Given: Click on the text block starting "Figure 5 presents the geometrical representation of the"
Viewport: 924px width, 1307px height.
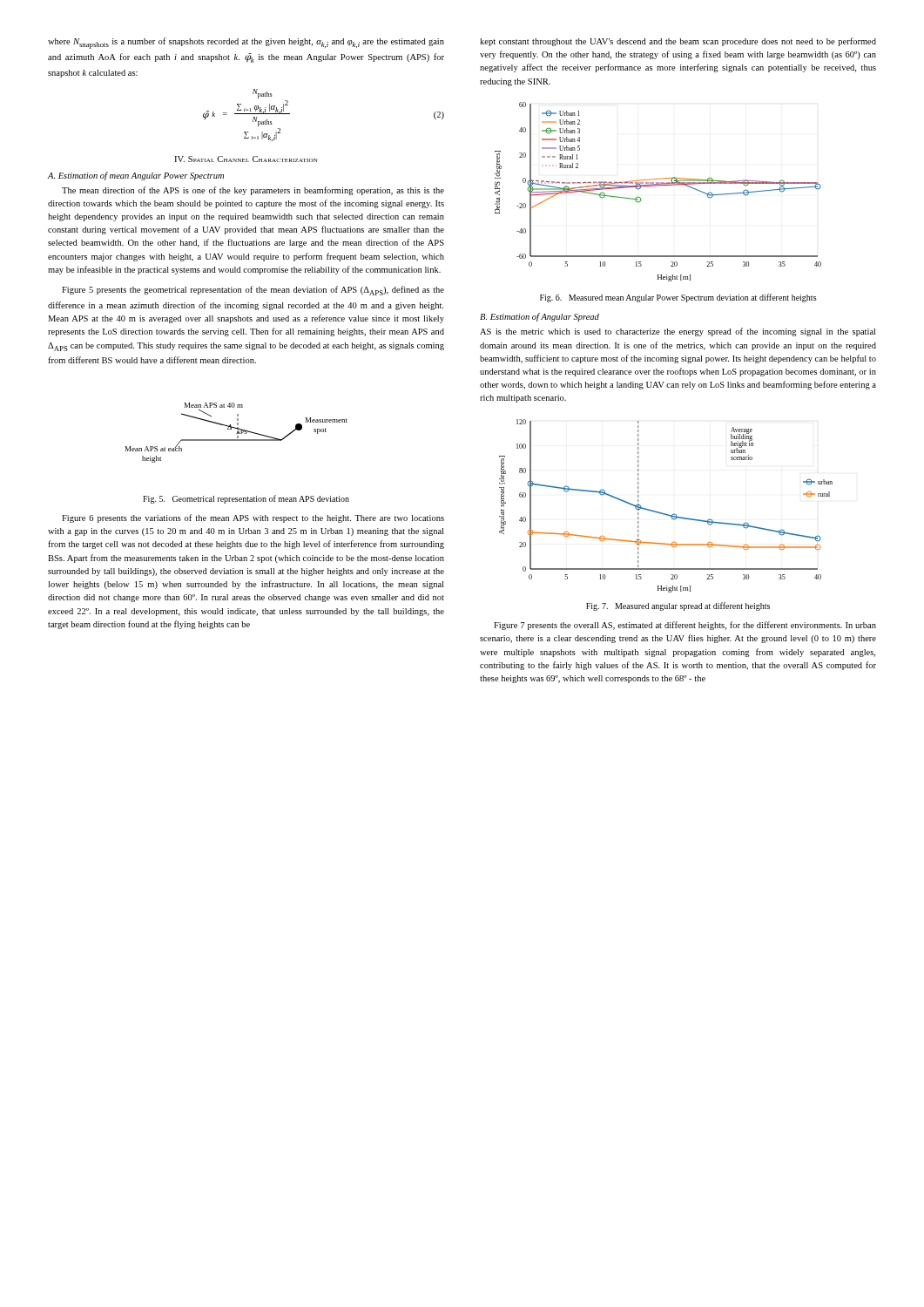Looking at the screenshot, I should click(x=246, y=325).
